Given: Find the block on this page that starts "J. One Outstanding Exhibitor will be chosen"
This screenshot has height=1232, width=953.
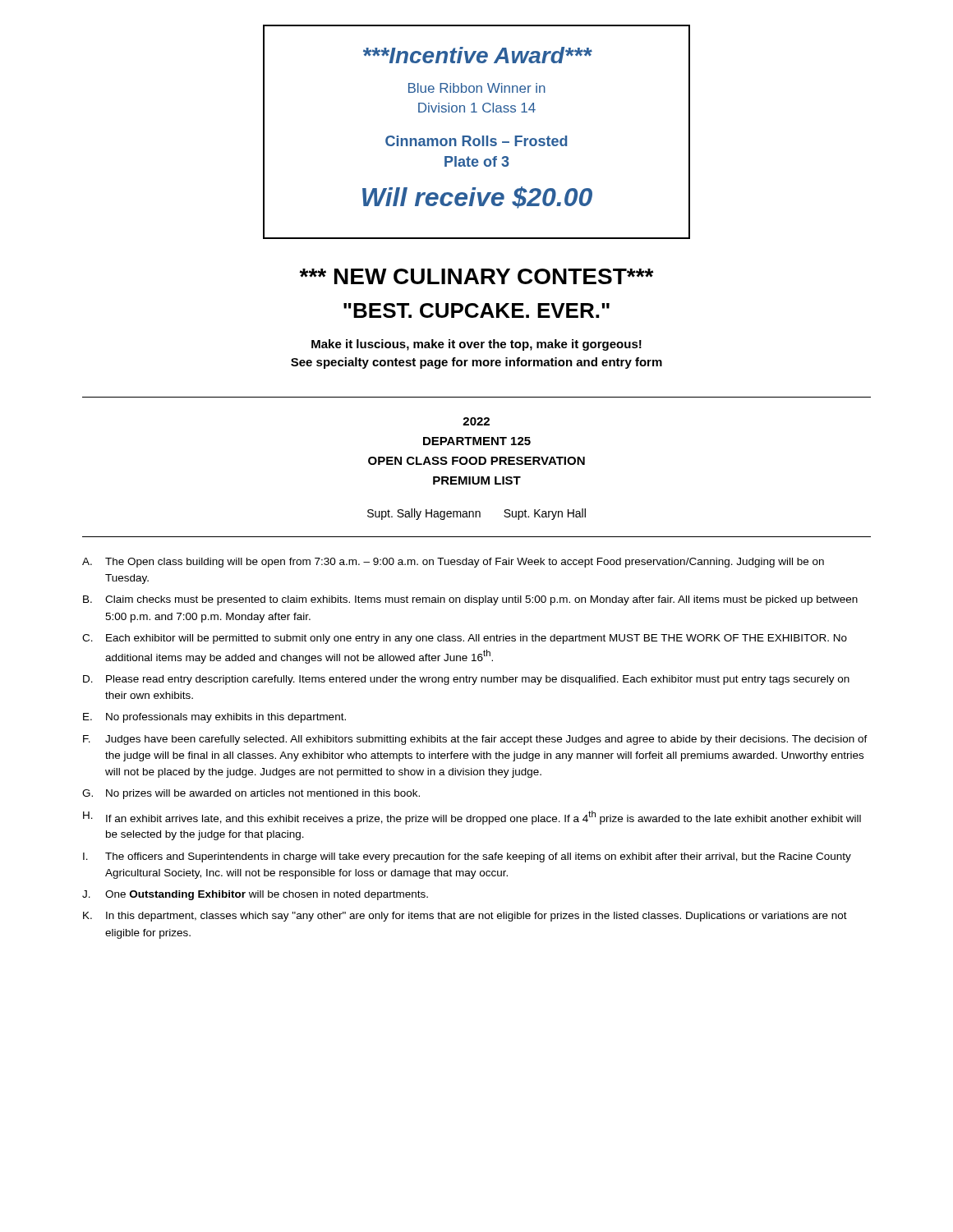Looking at the screenshot, I should click(255, 895).
